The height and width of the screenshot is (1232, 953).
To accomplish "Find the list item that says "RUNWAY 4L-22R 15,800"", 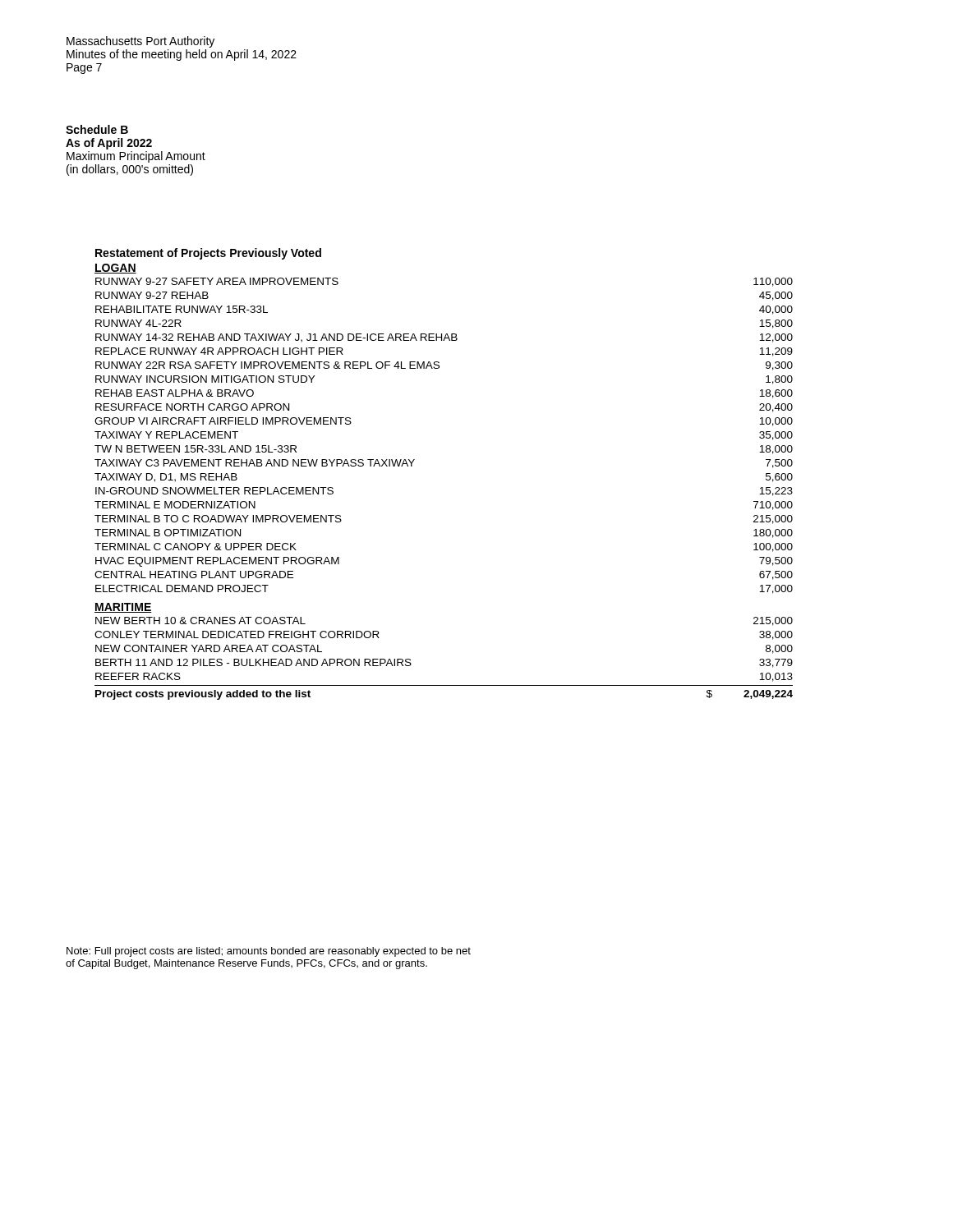I will coord(444,323).
